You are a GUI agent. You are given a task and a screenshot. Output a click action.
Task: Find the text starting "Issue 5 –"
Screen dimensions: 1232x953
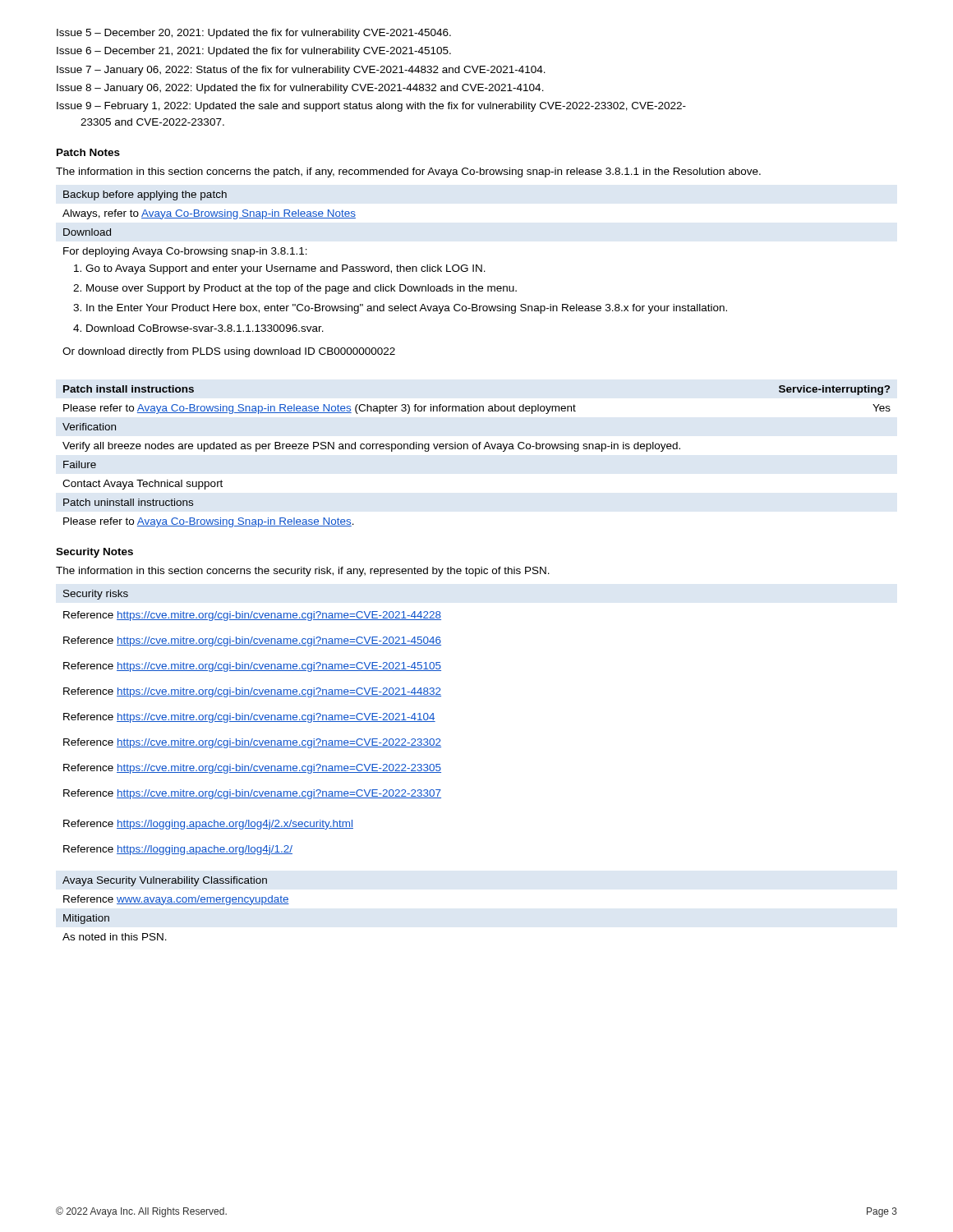pyautogui.click(x=254, y=32)
